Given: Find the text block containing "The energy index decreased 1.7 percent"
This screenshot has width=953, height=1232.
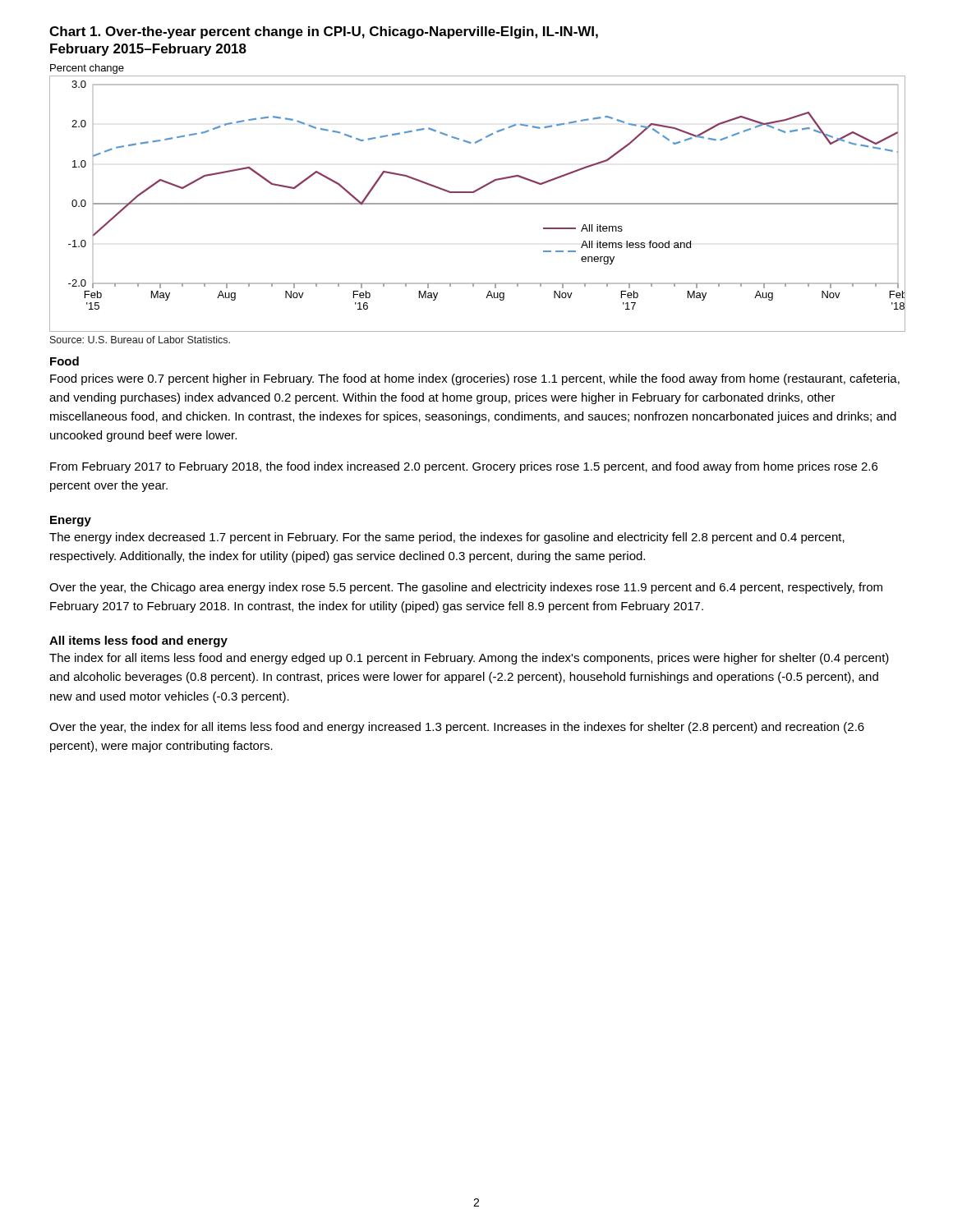Looking at the screenshot, I should coord(447,546).
